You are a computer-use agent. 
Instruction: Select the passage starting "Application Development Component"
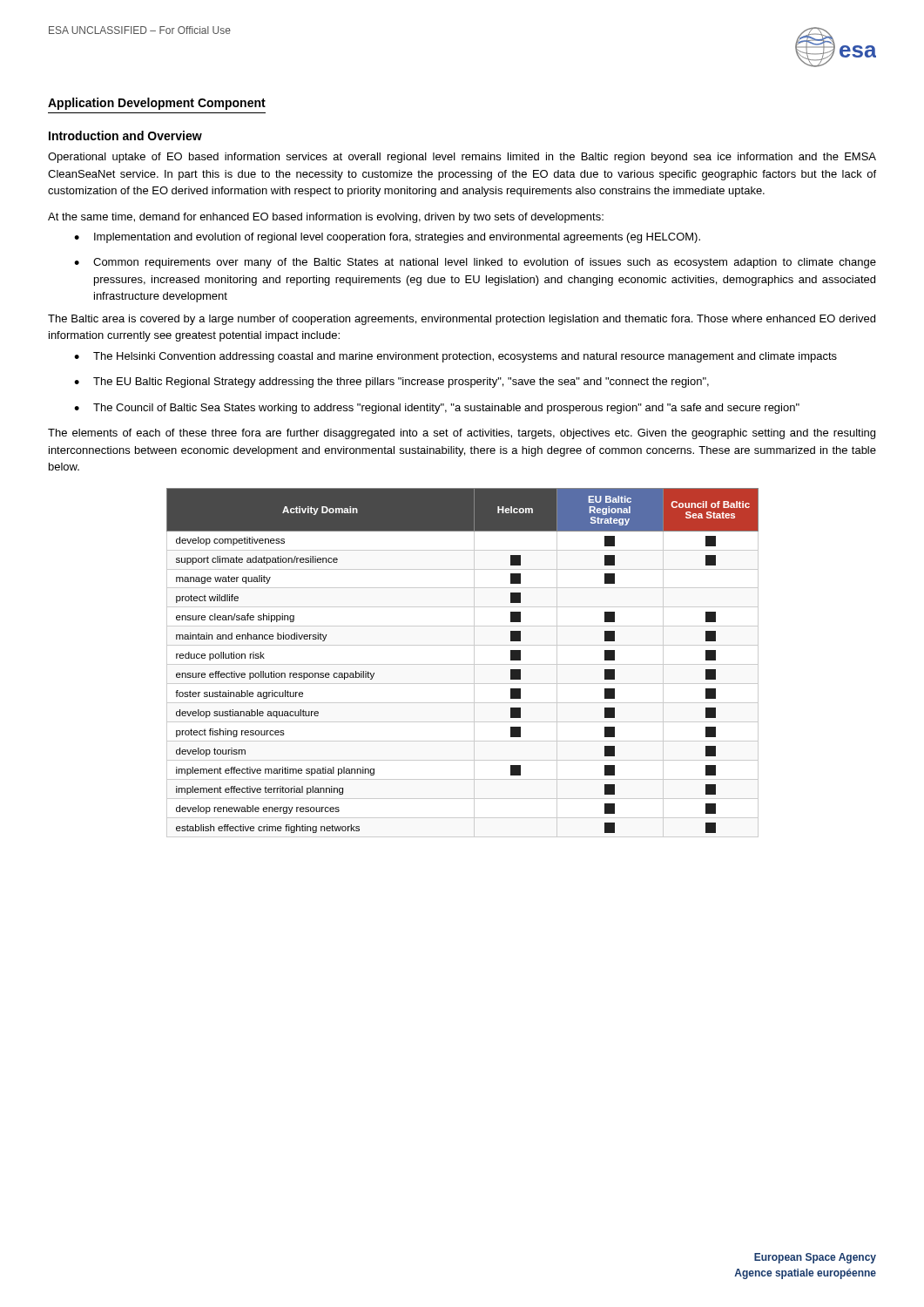coord(157,105)
